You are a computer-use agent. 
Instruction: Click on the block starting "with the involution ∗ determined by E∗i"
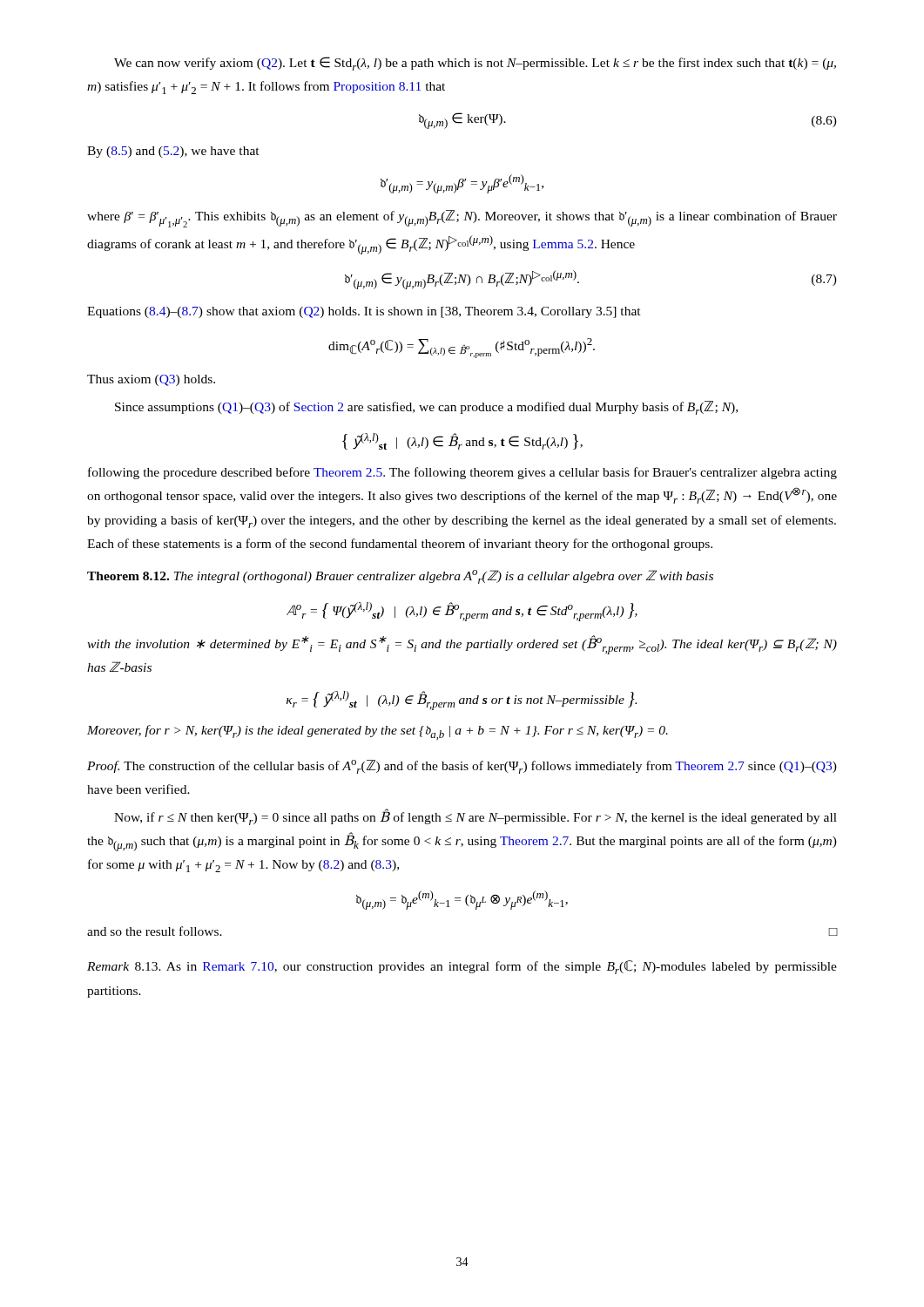coord(462,655)
